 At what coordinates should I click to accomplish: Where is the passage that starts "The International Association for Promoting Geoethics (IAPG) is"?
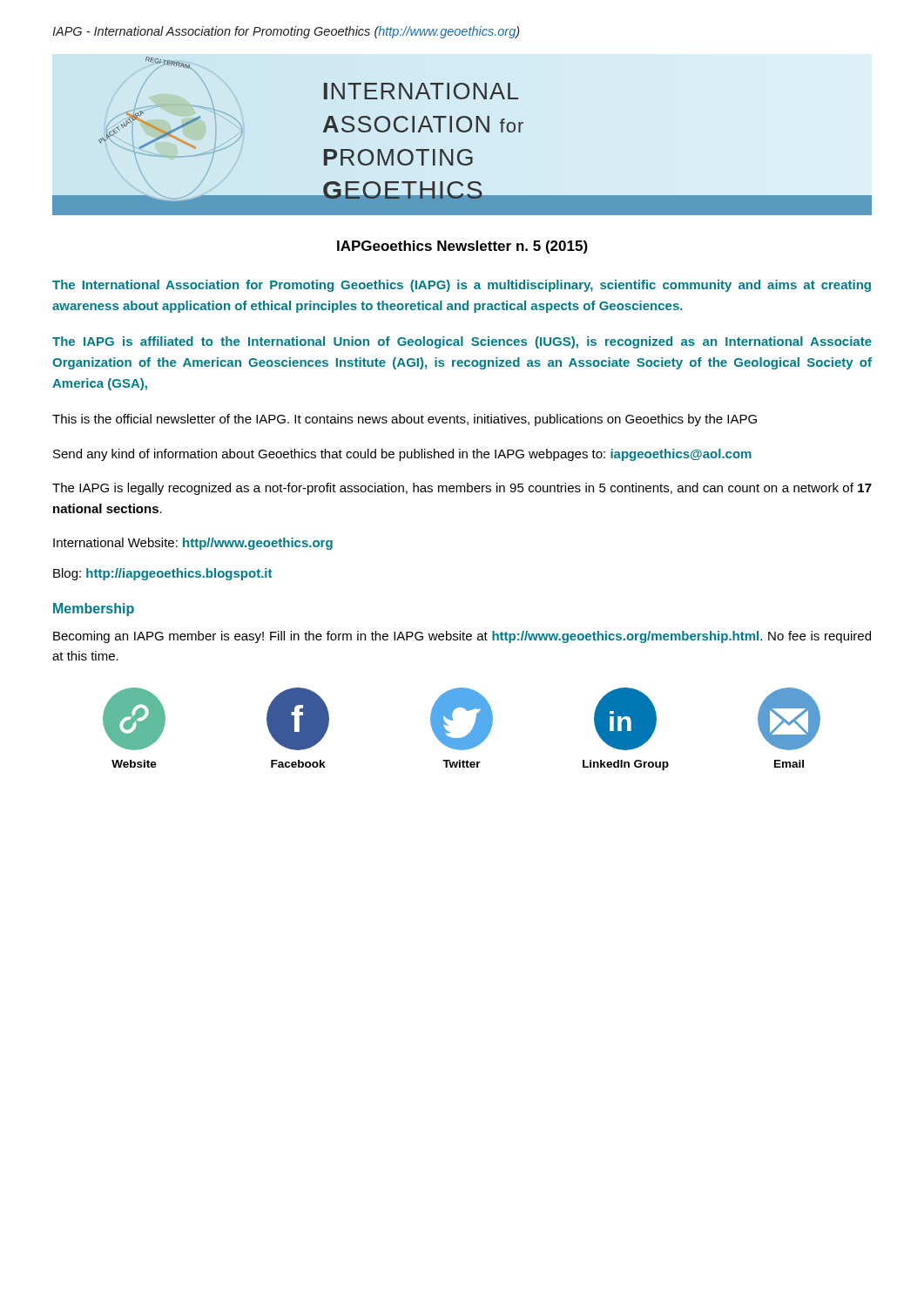[x=462, y=295]
